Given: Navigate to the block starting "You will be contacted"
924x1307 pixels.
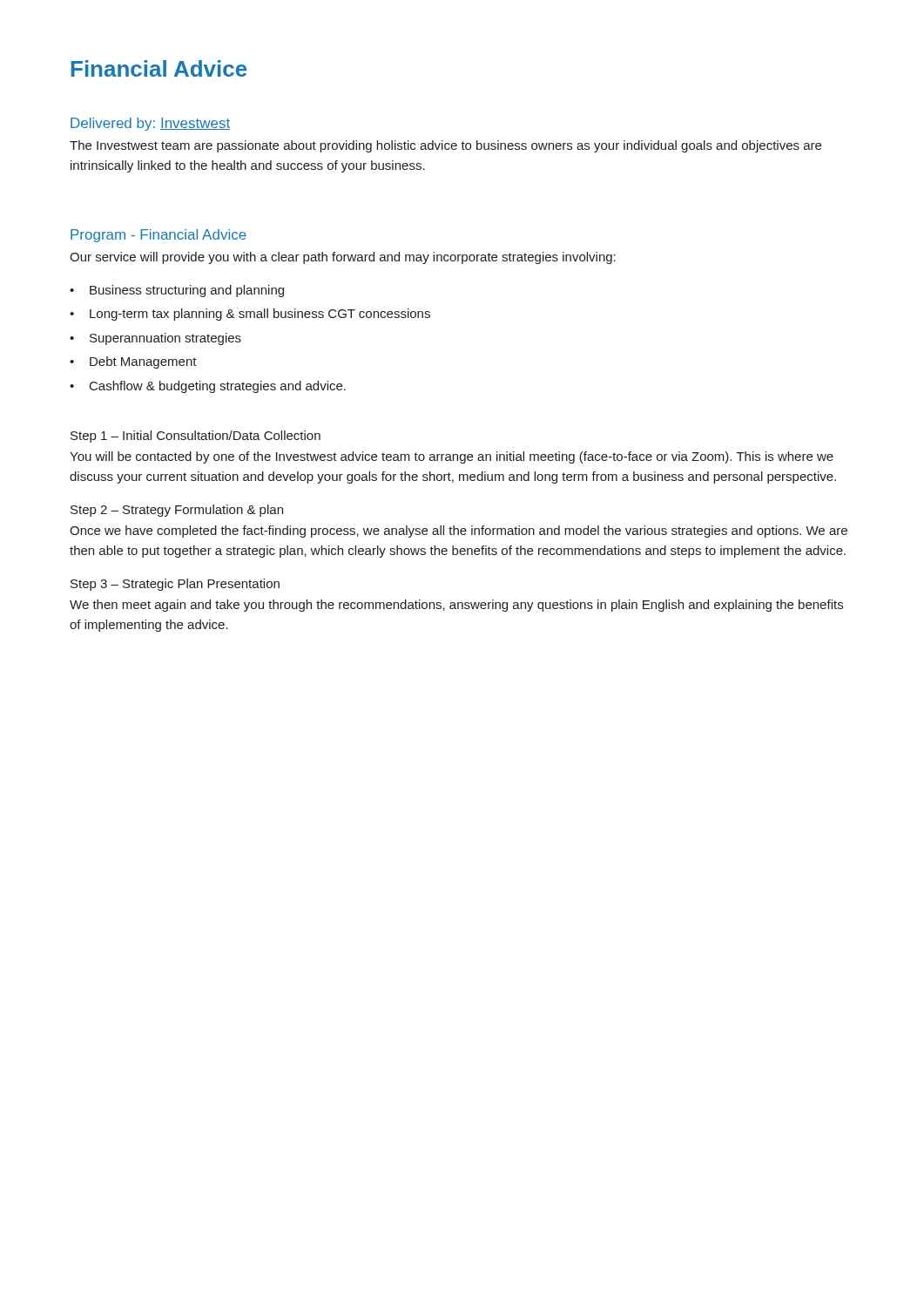Looking at the screenshot, I should tap(453, 466).
